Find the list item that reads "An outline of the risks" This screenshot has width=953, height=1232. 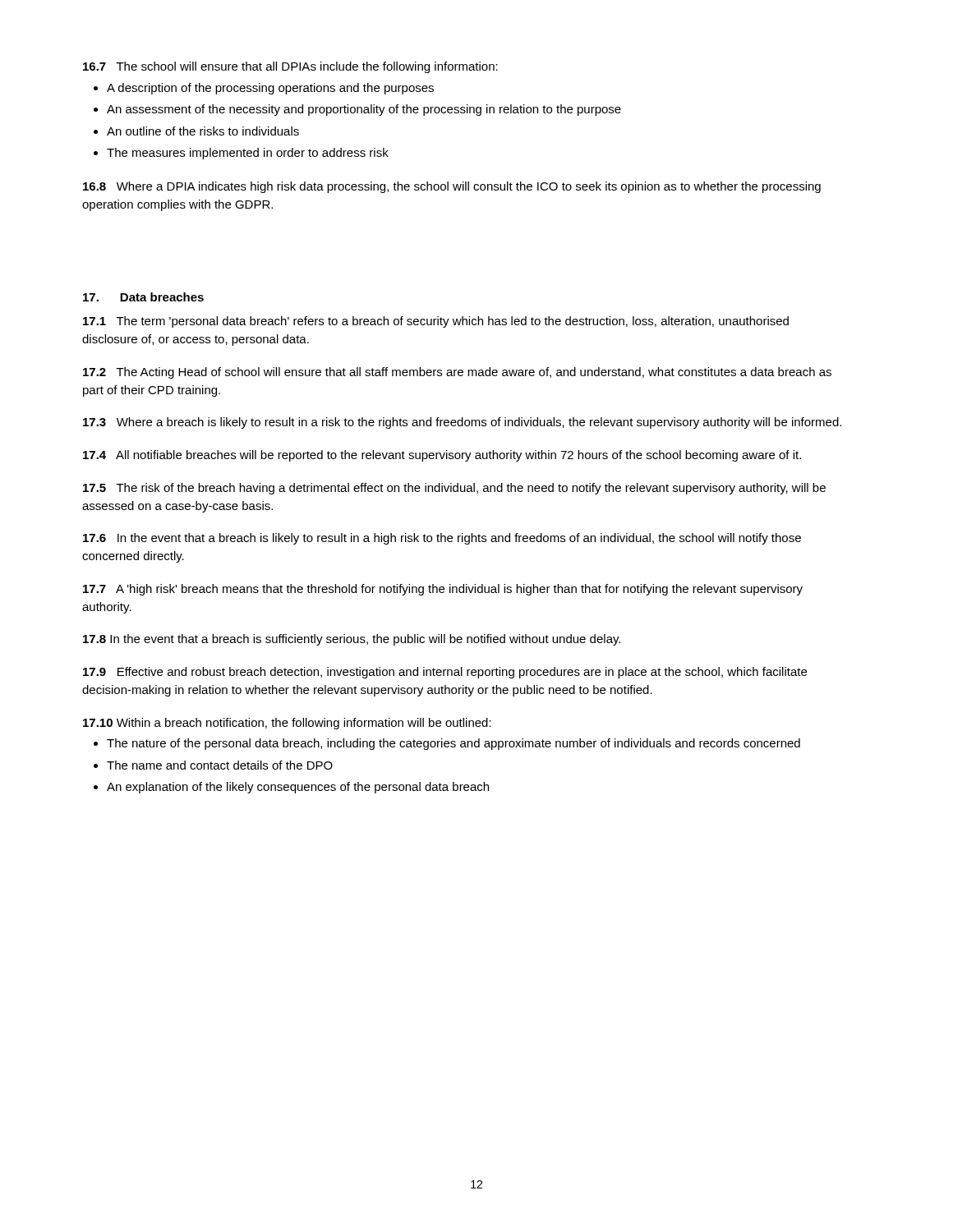click(x=203, y=131)
